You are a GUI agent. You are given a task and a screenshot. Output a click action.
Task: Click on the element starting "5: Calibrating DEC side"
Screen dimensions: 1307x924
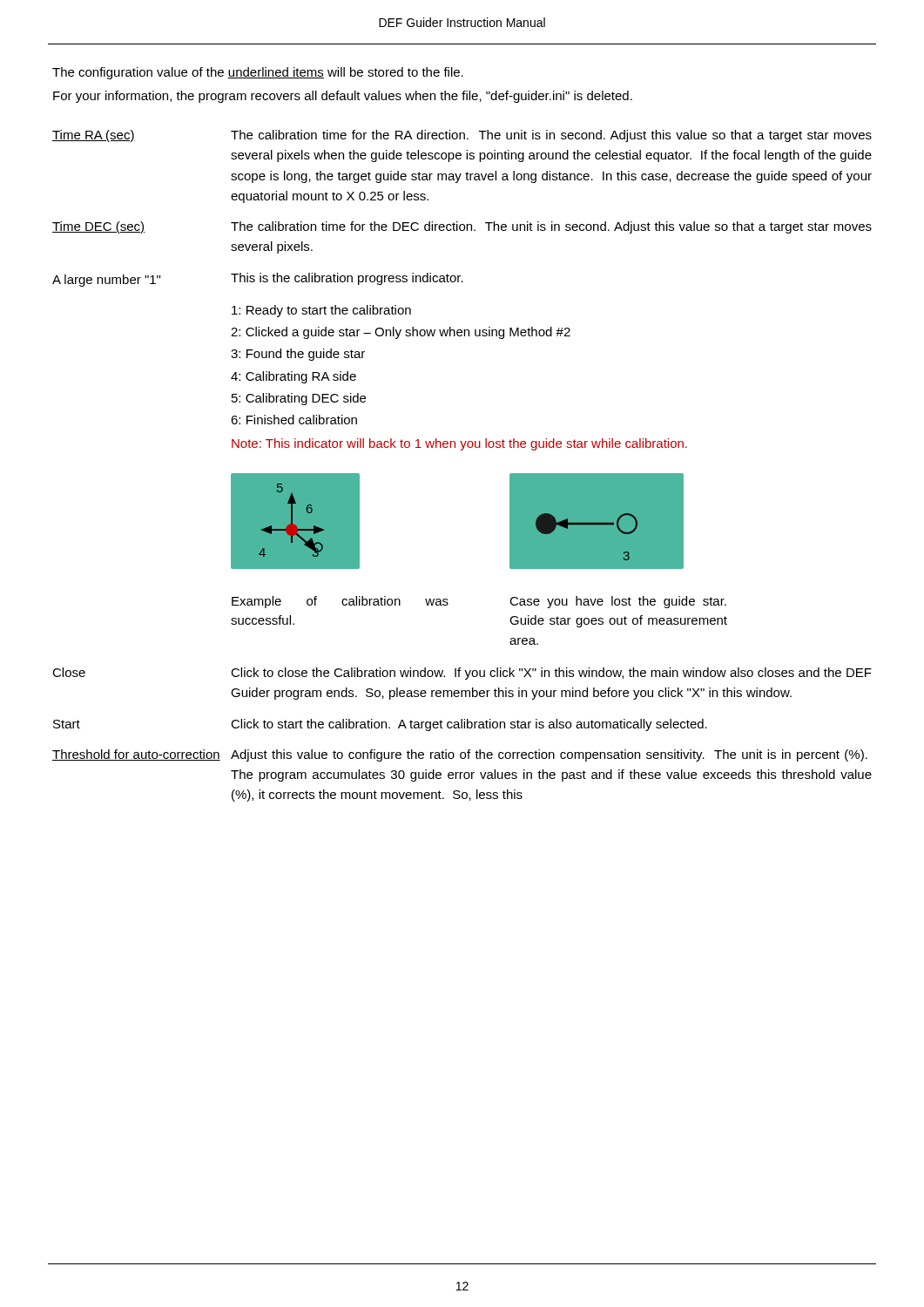(x=299, y=398)
